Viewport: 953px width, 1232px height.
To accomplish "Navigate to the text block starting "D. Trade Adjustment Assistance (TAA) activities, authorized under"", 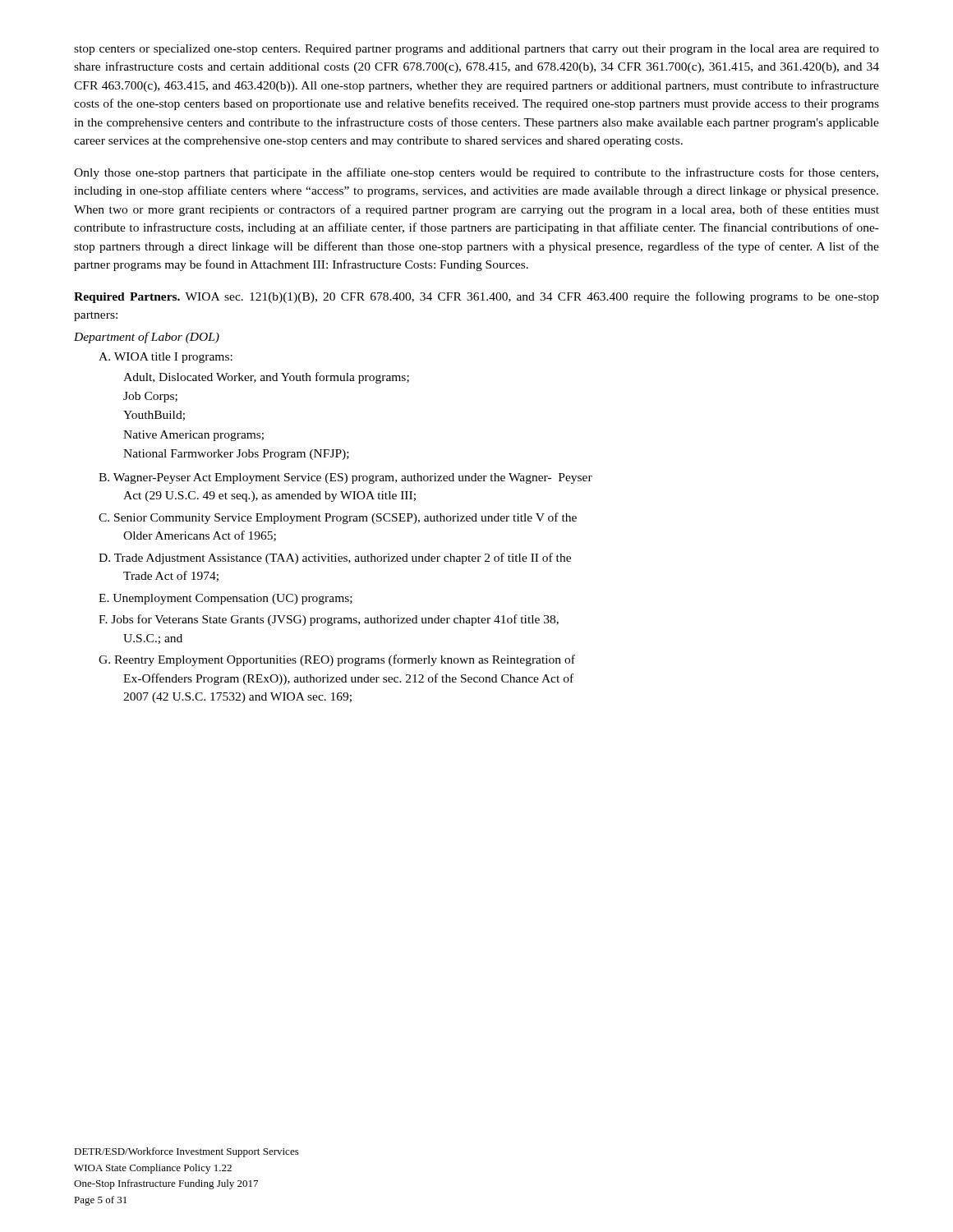I will pyautogui.click(x=489, y=567).
